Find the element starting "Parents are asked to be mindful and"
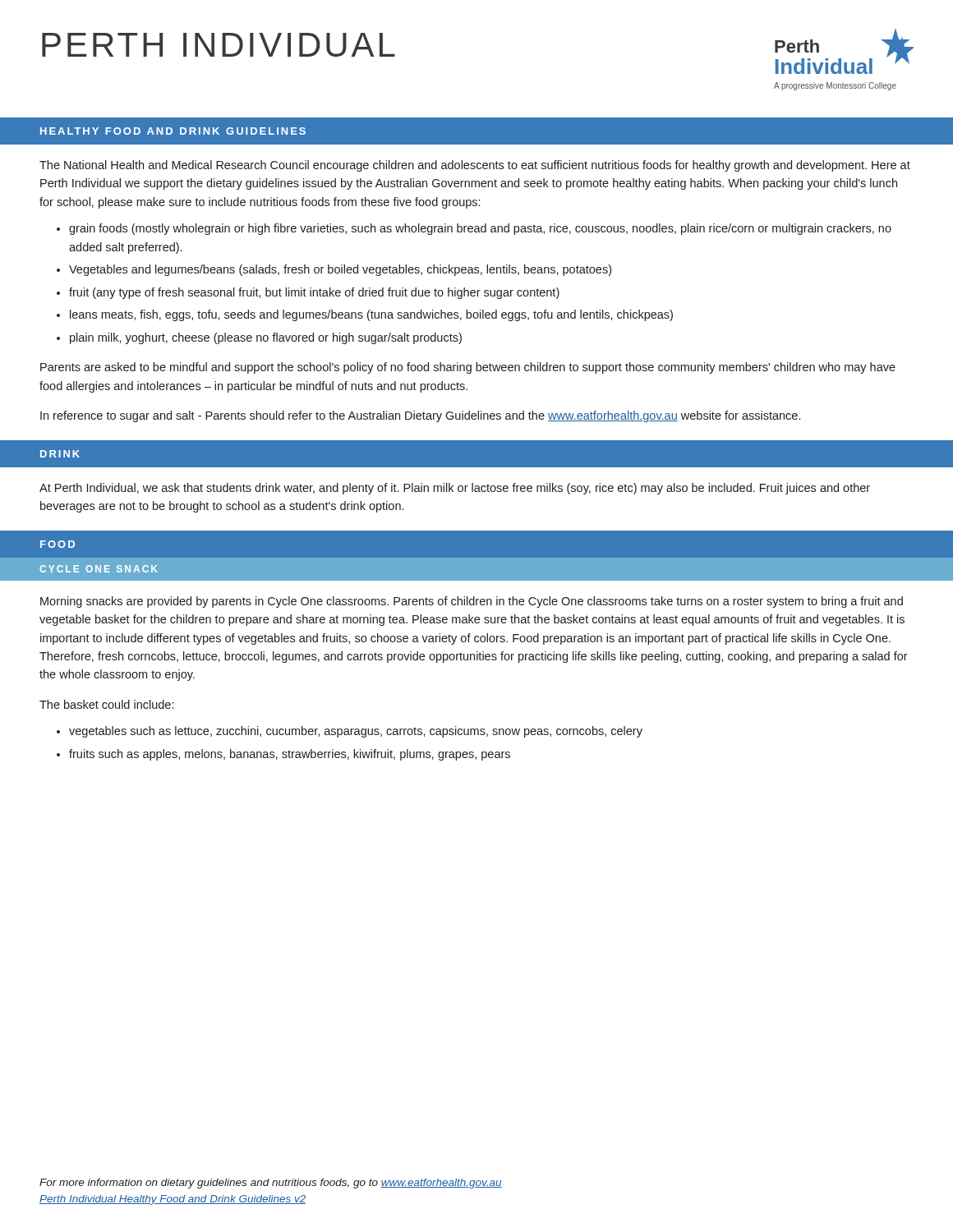This screenshot has height=1232, width=953. click(x=467, y=377)
